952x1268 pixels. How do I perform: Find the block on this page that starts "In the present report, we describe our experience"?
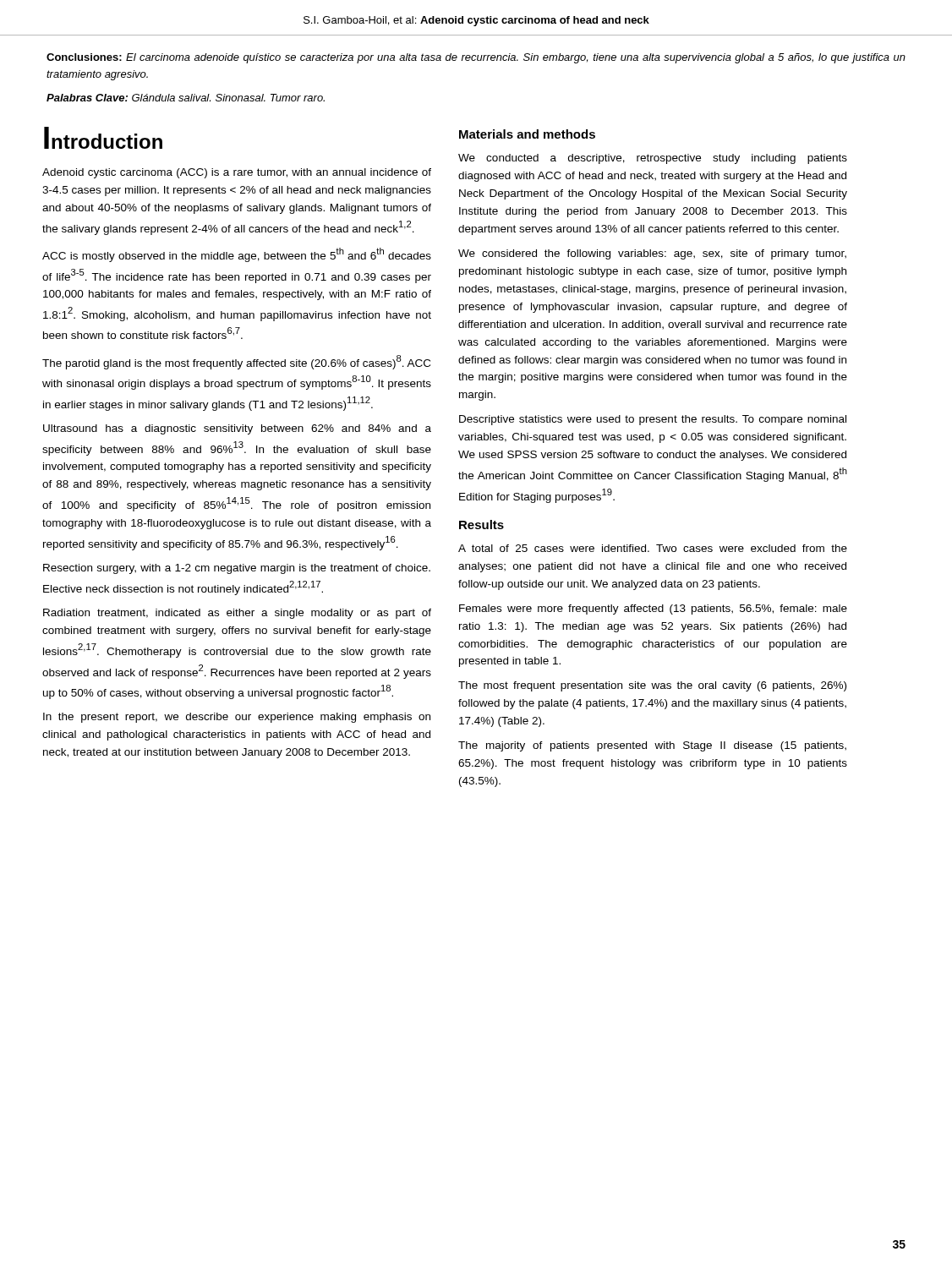coord(237,734)
